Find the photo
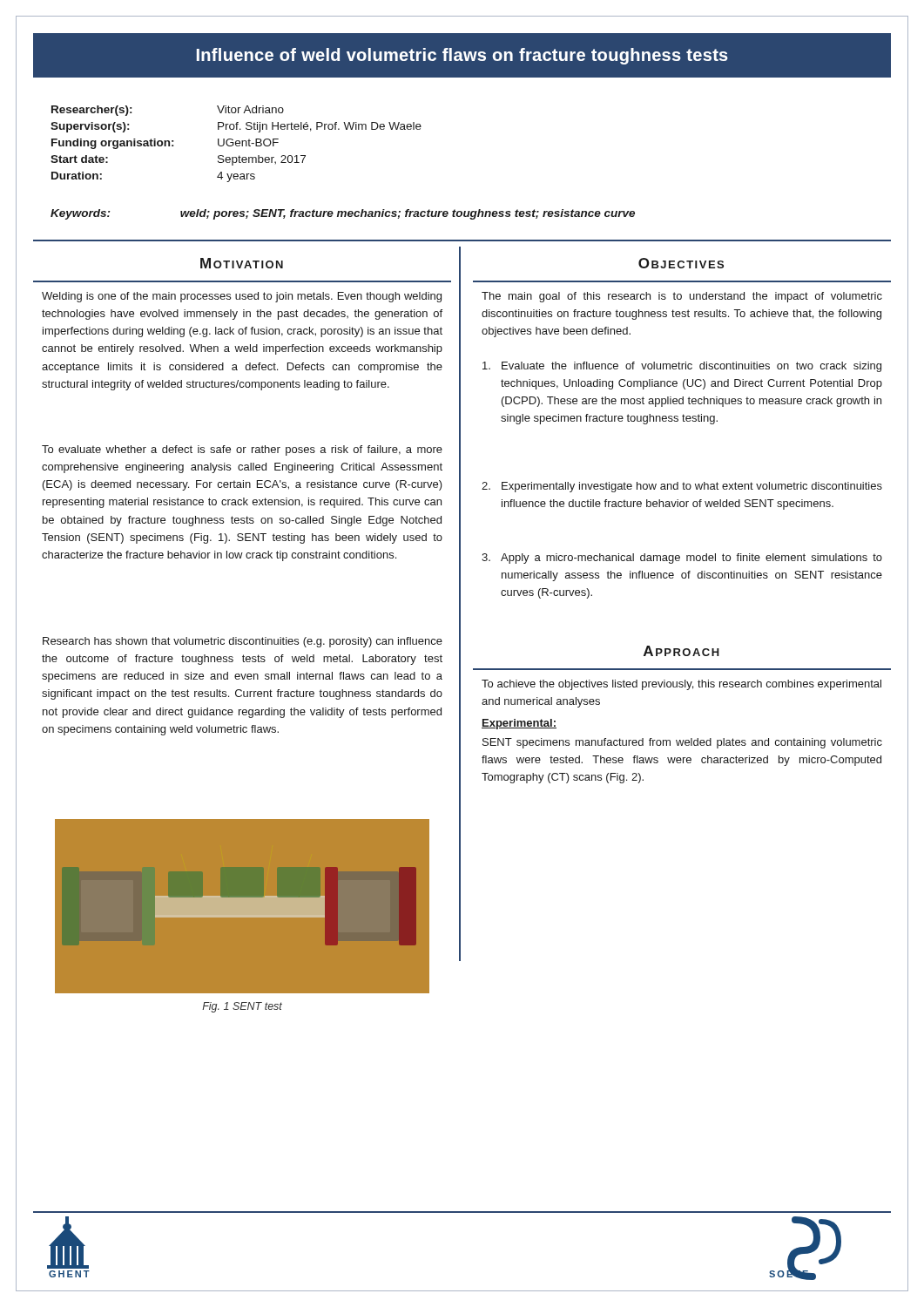The image size is (924, 1307). pos(242,906)
